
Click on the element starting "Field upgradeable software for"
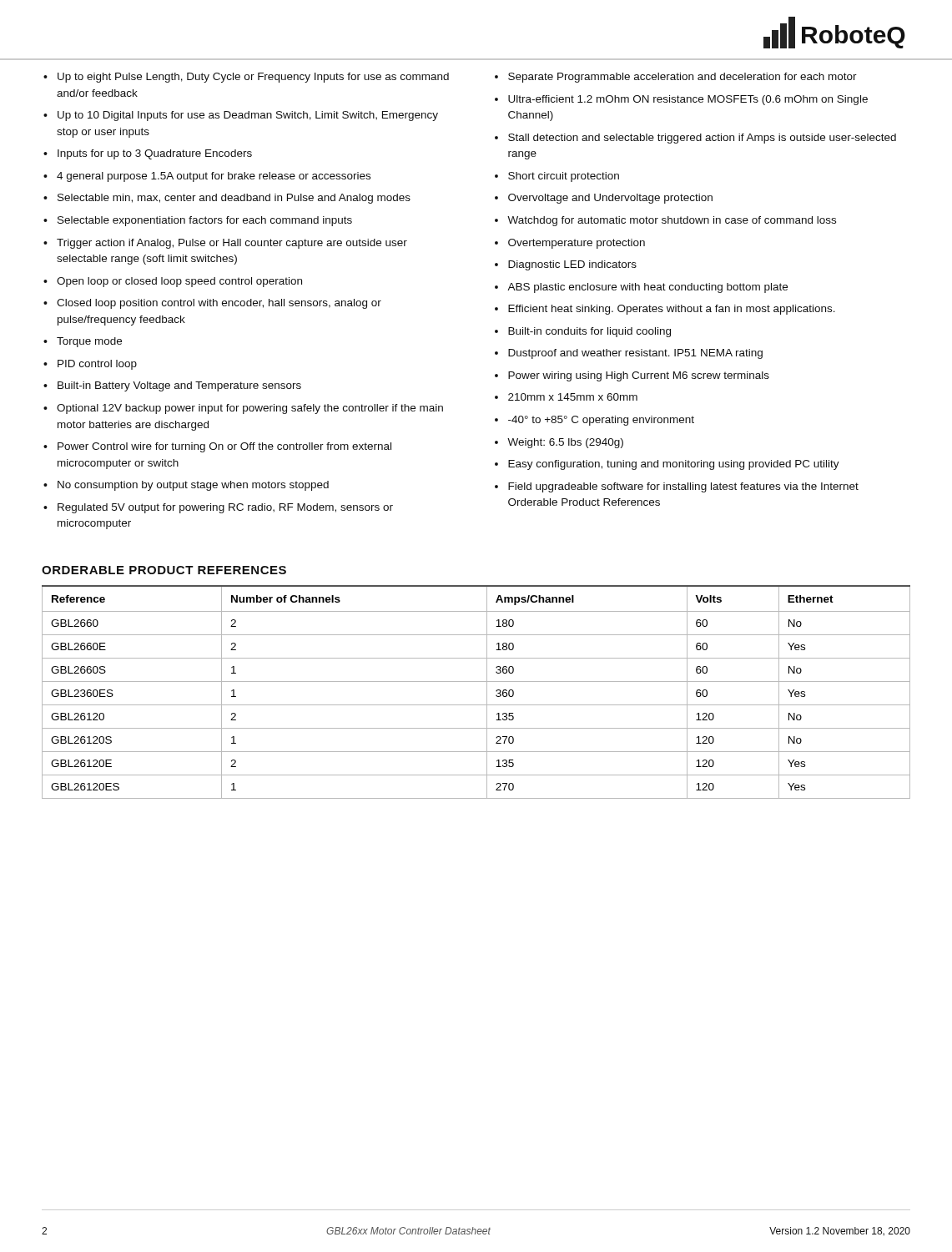click(683, 494)
